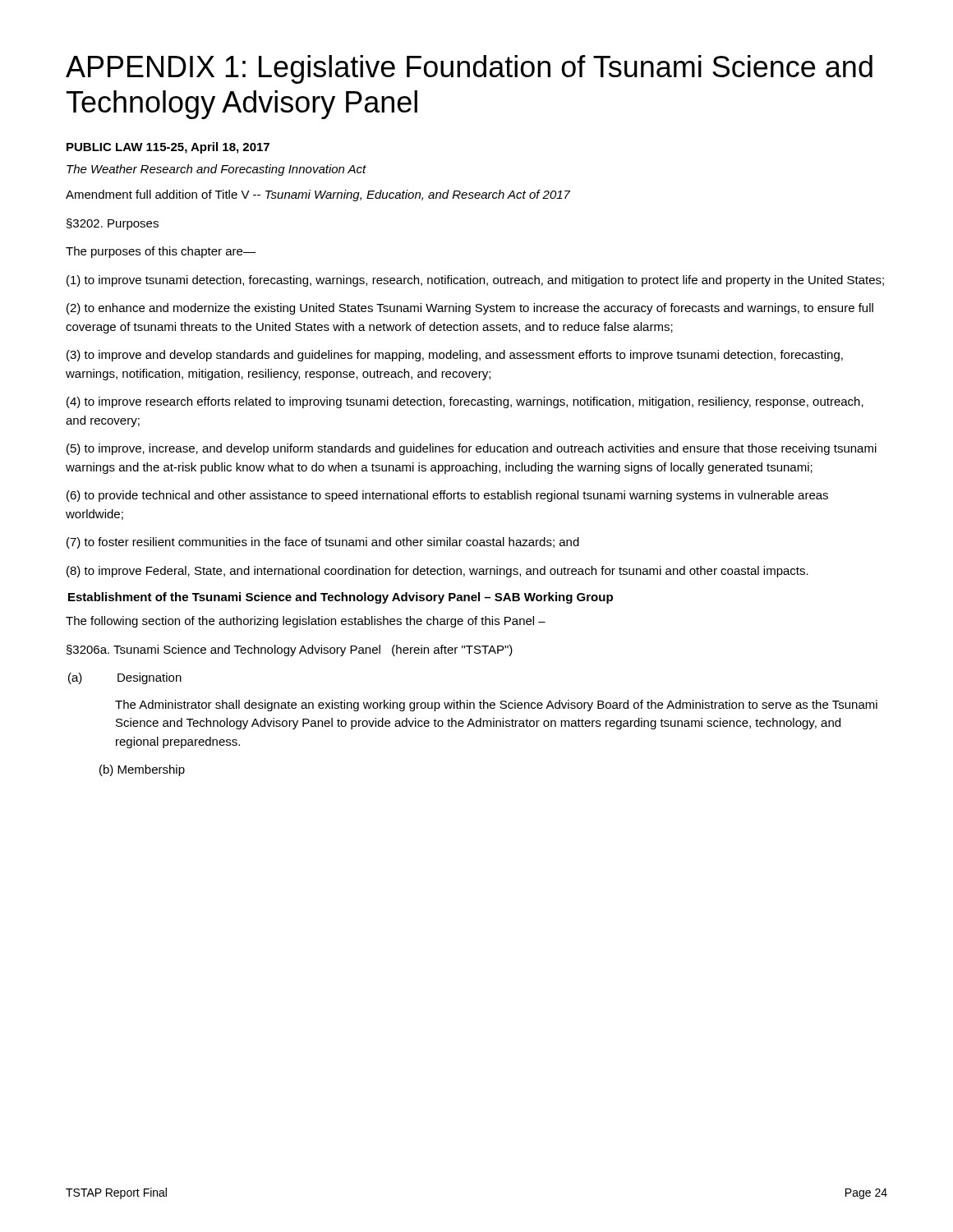Image resolution: width=953 pixels, height=1232 pixels.
Task: Find the list item containing "(6) to provide technical and other assistance to"
Action: (x=476, y=505)
